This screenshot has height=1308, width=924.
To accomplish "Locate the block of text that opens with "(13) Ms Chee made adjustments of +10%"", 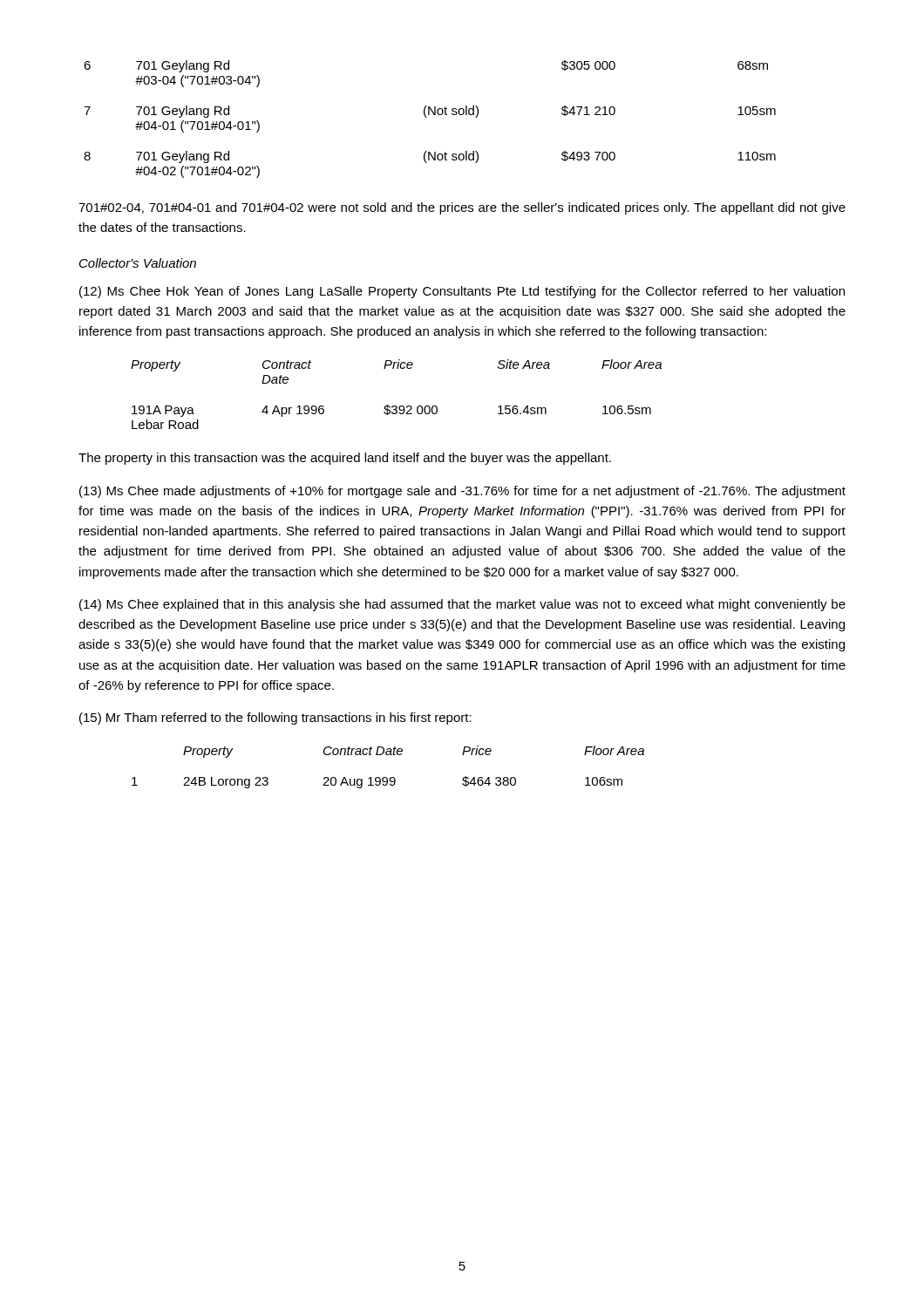I will point(462,531).
